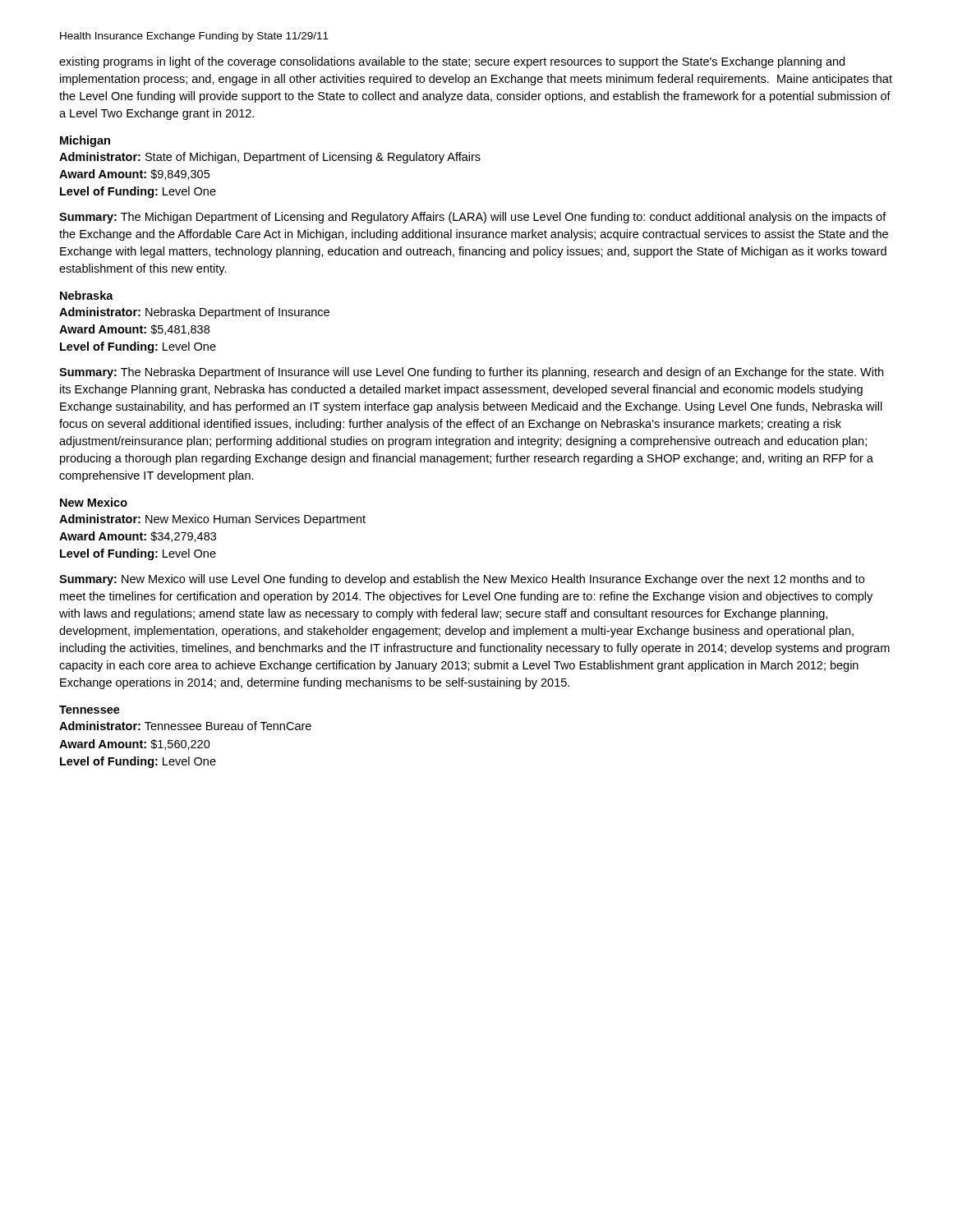Navigate to the block starting "Summary: The Michigan Department"
Viewport: 953px width, 1232px height.
point(474,243)
